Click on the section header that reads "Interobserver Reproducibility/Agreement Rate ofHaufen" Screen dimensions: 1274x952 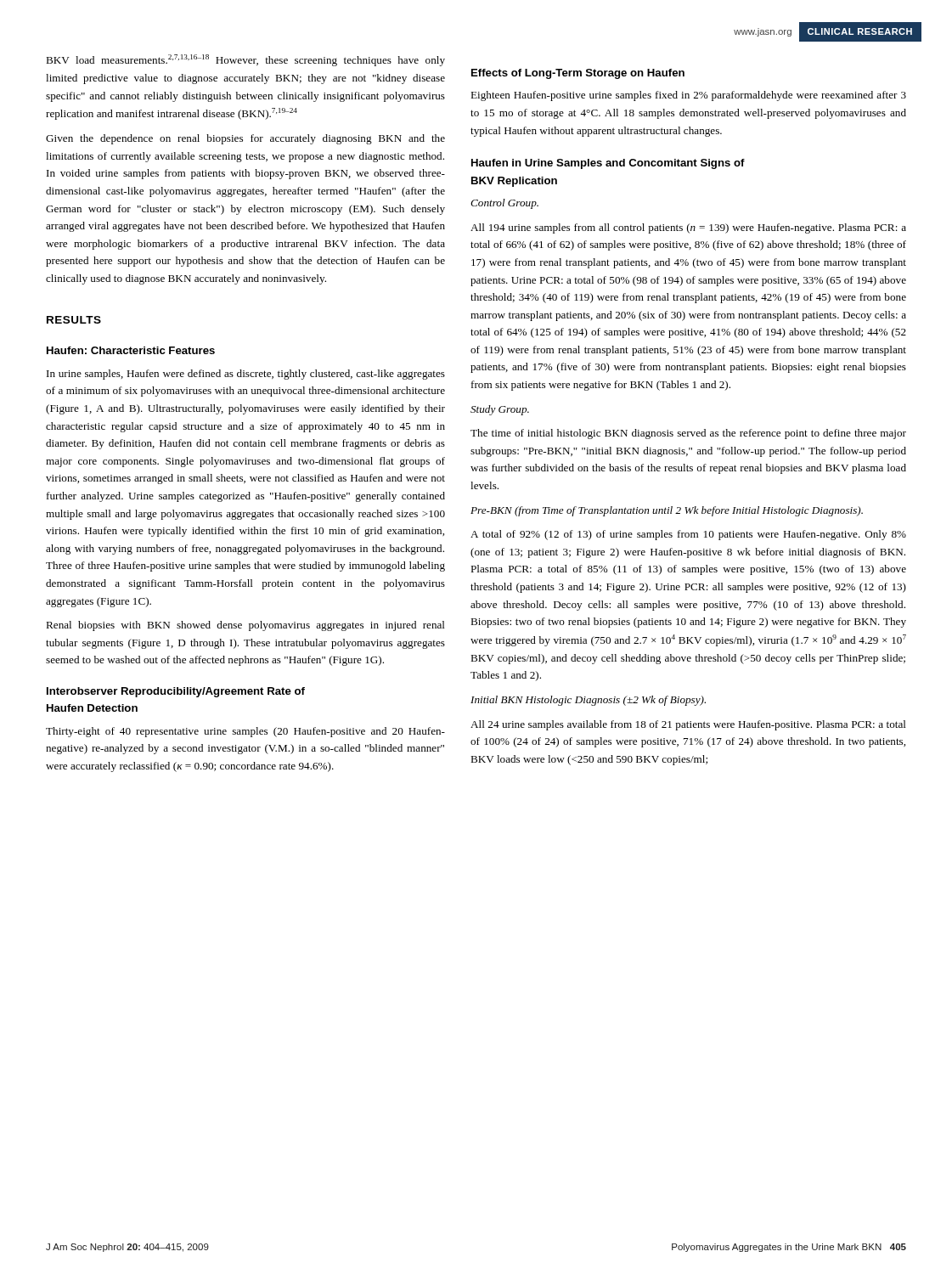click(175, 700)
